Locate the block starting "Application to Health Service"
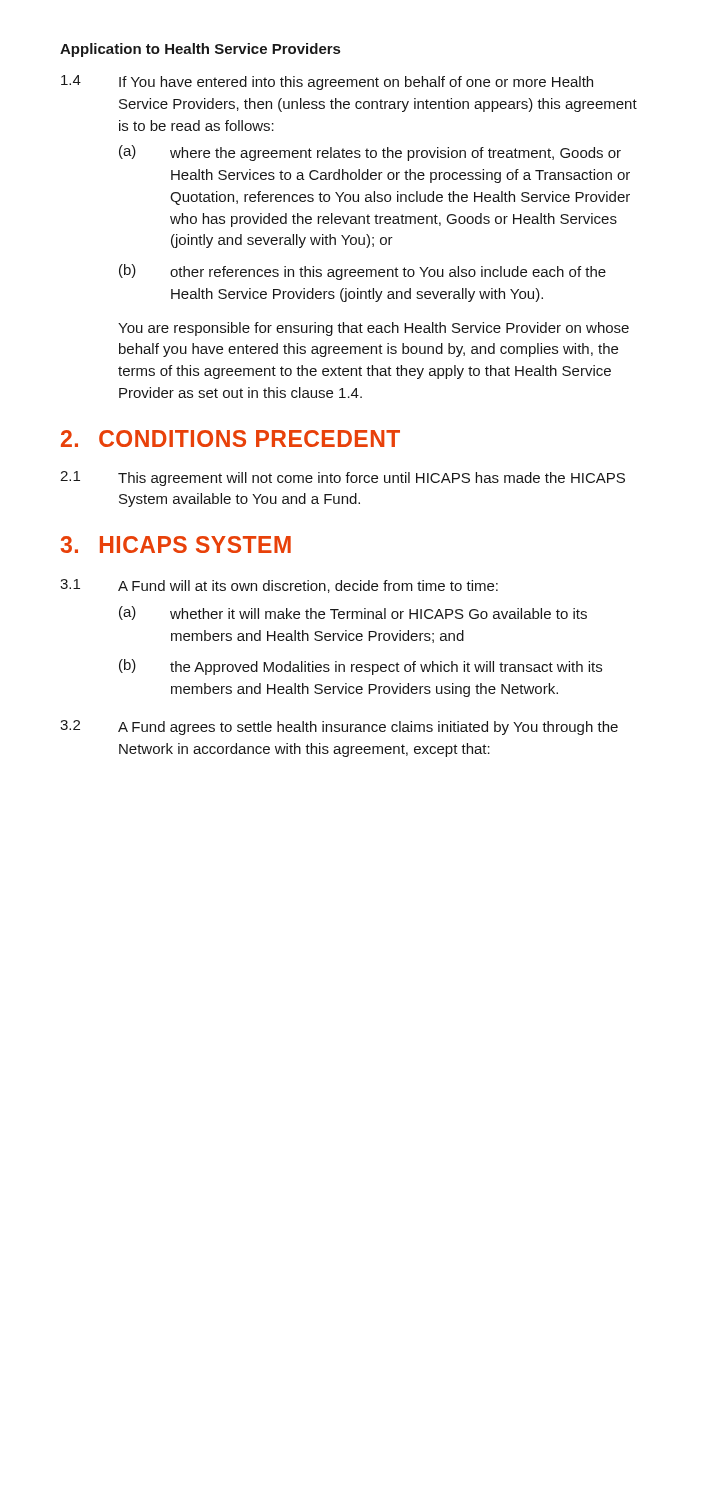 pyautogui.click(x=200, y=49)
